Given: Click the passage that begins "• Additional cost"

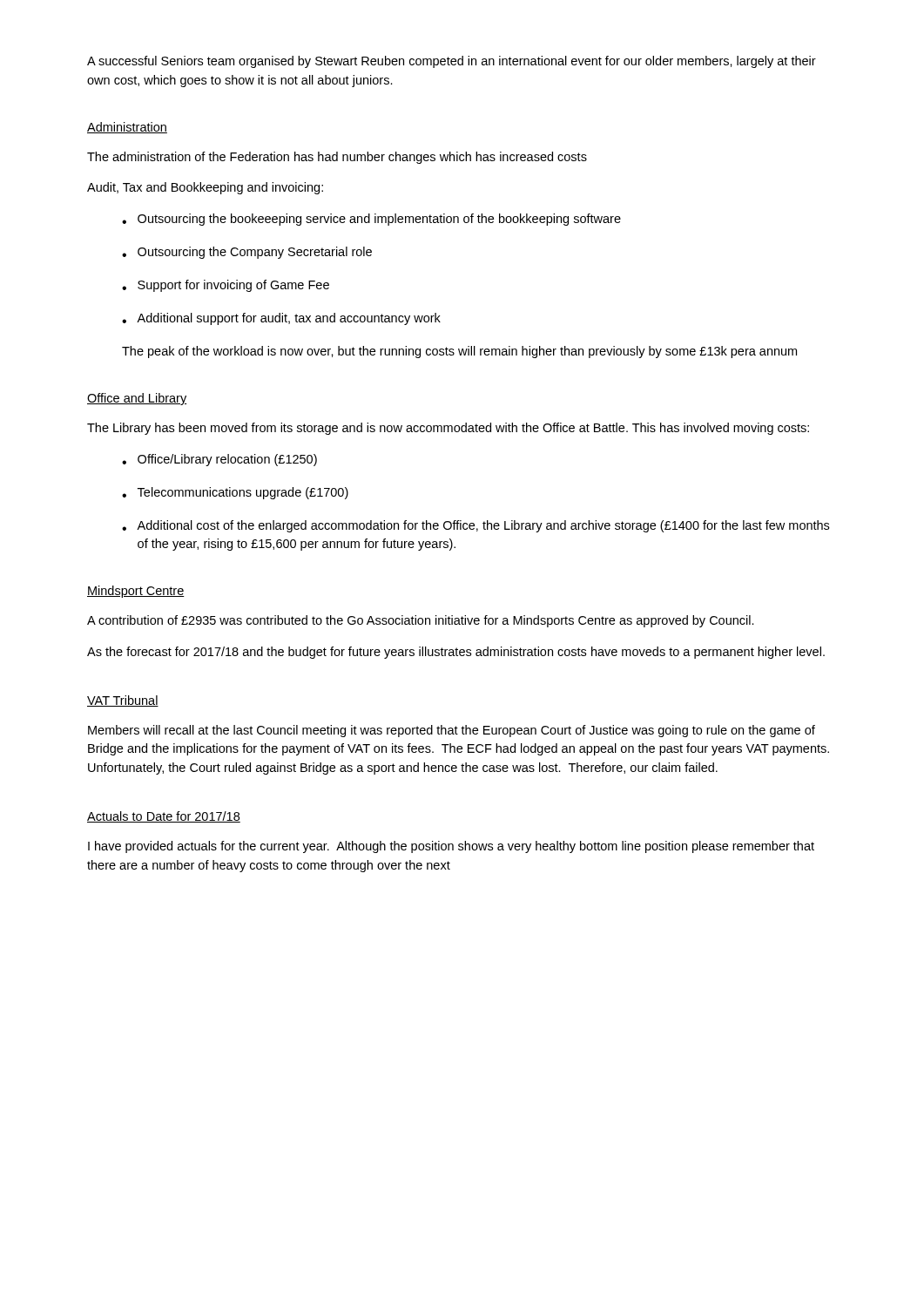Looking at the screenshot, I should (x=479, y=535).
